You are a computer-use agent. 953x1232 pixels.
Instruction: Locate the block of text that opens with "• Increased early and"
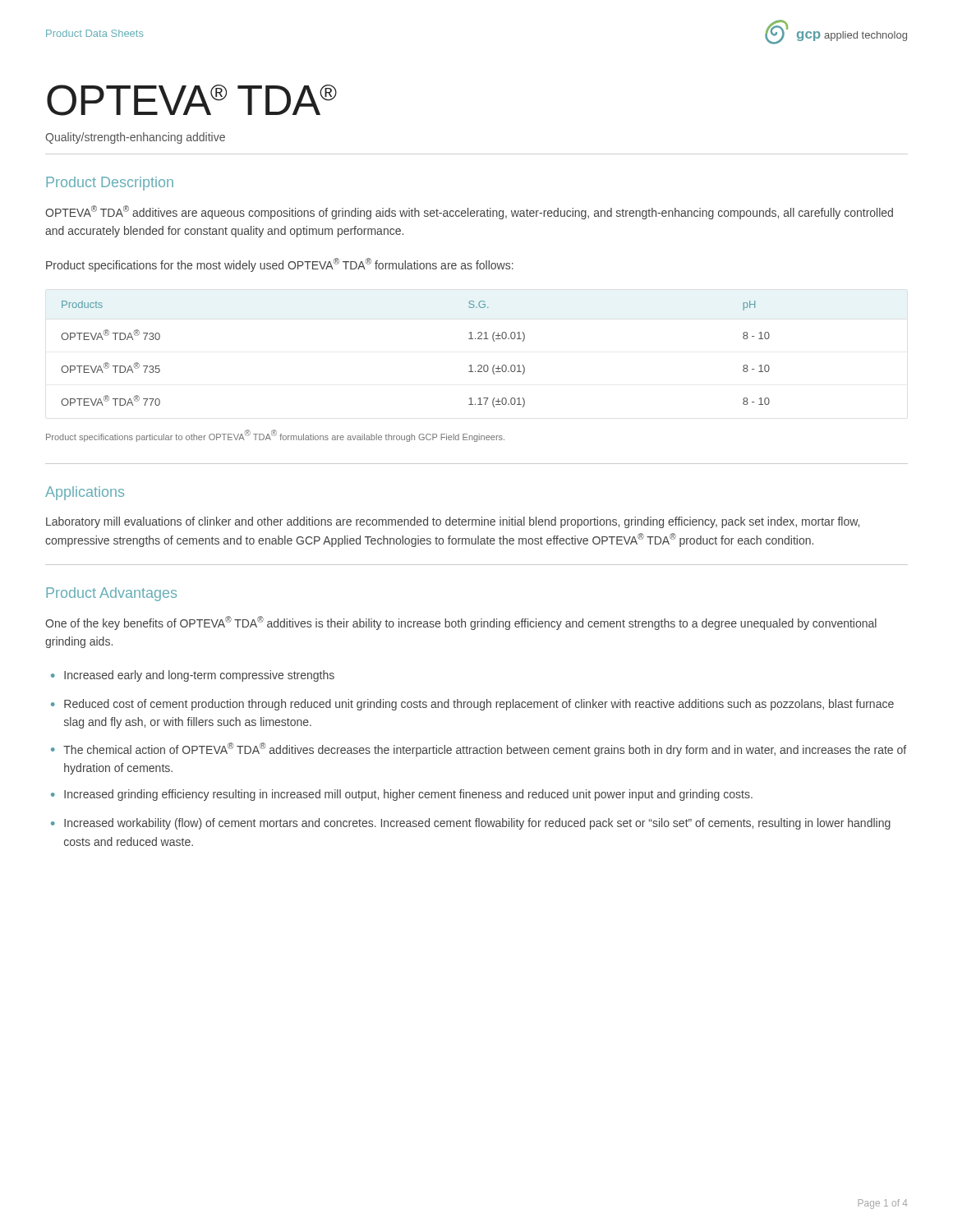193,676
